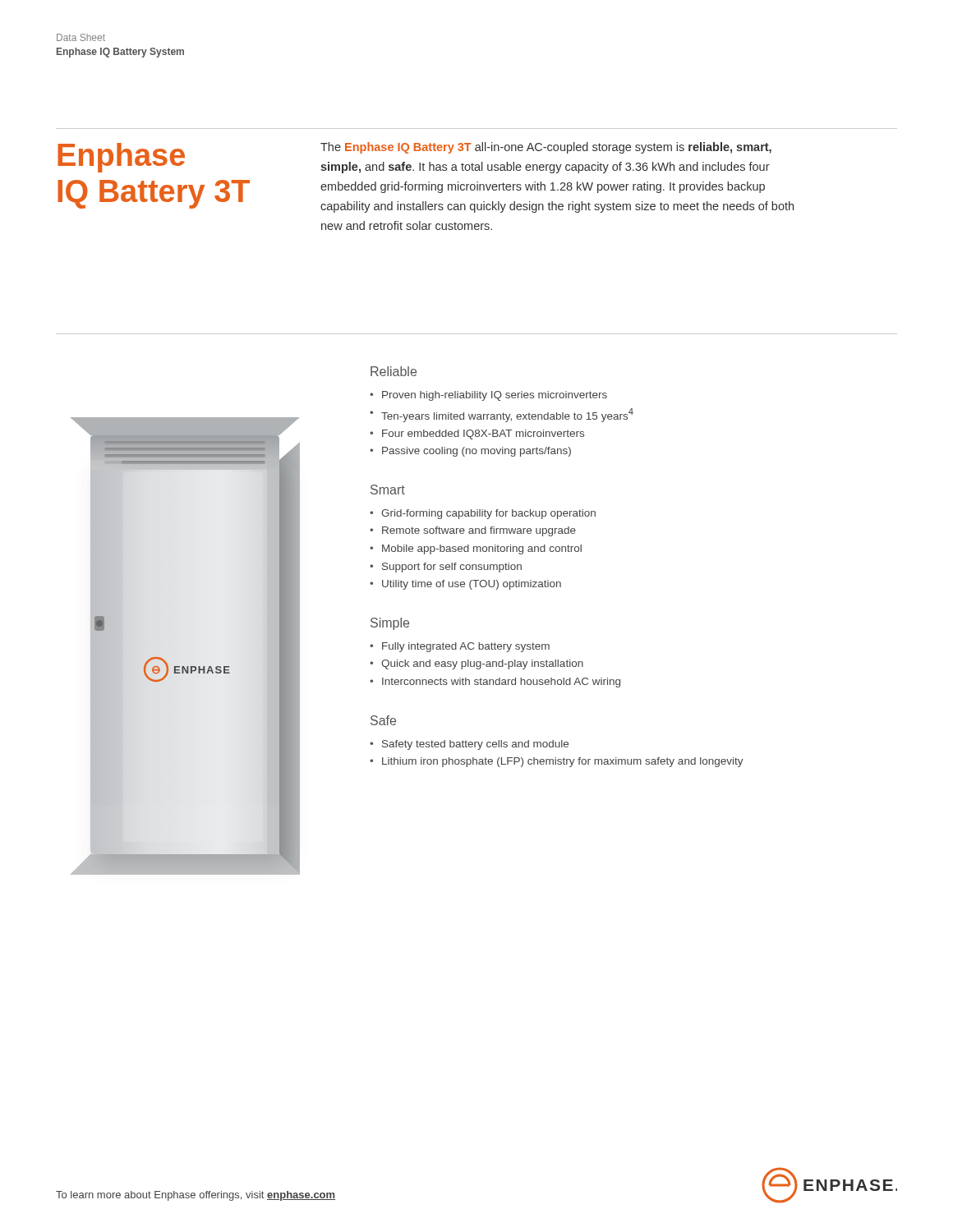
Task: Find the section header on this page that starts "Reliable Proven high-reliability IQ"
Action: click(x=633, y=412)
